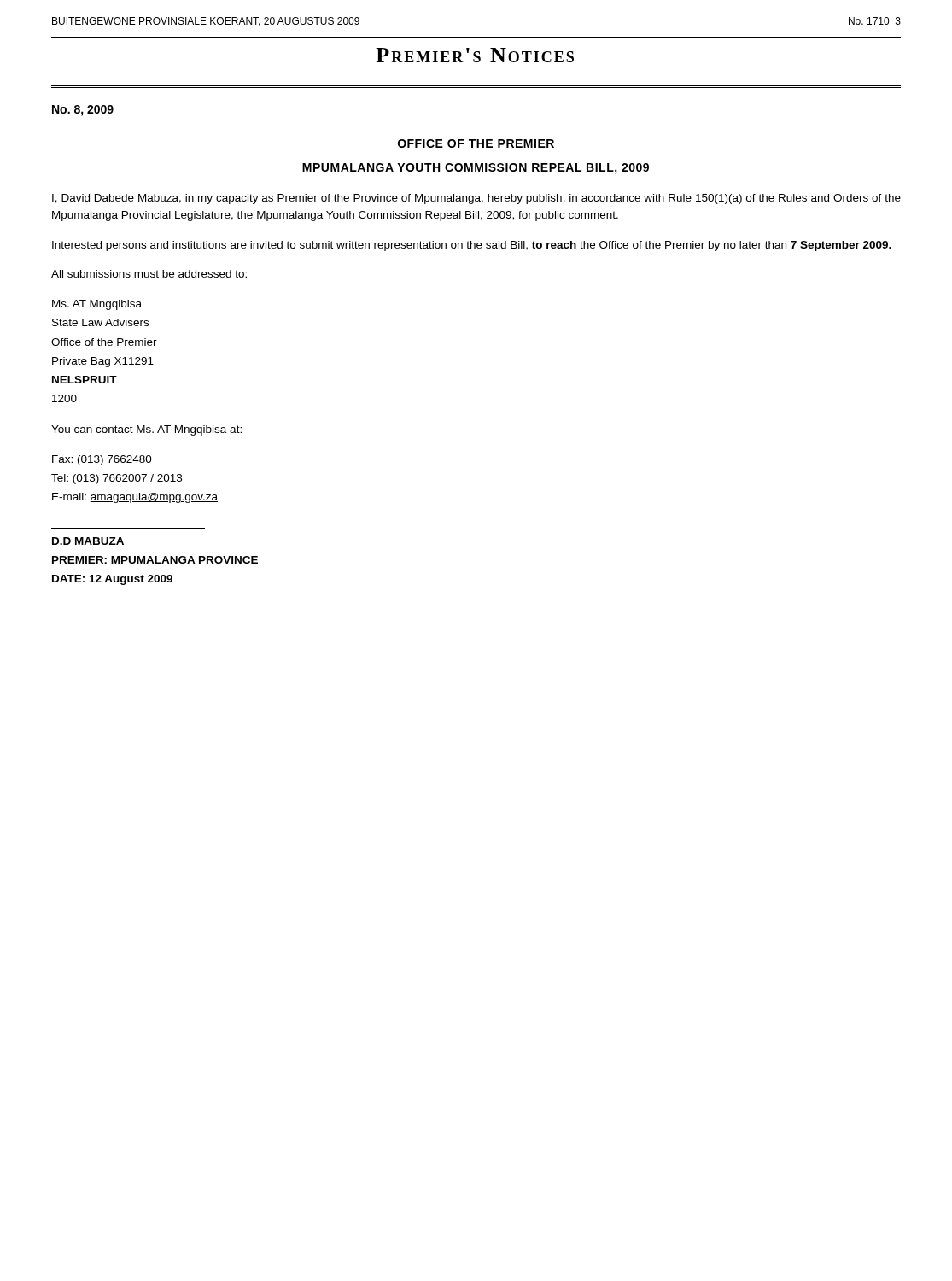Where is the passage that starts "Interested persons and institutions are invited"?
Viewport: 952px width, 1281px height.
pos(471,244)
